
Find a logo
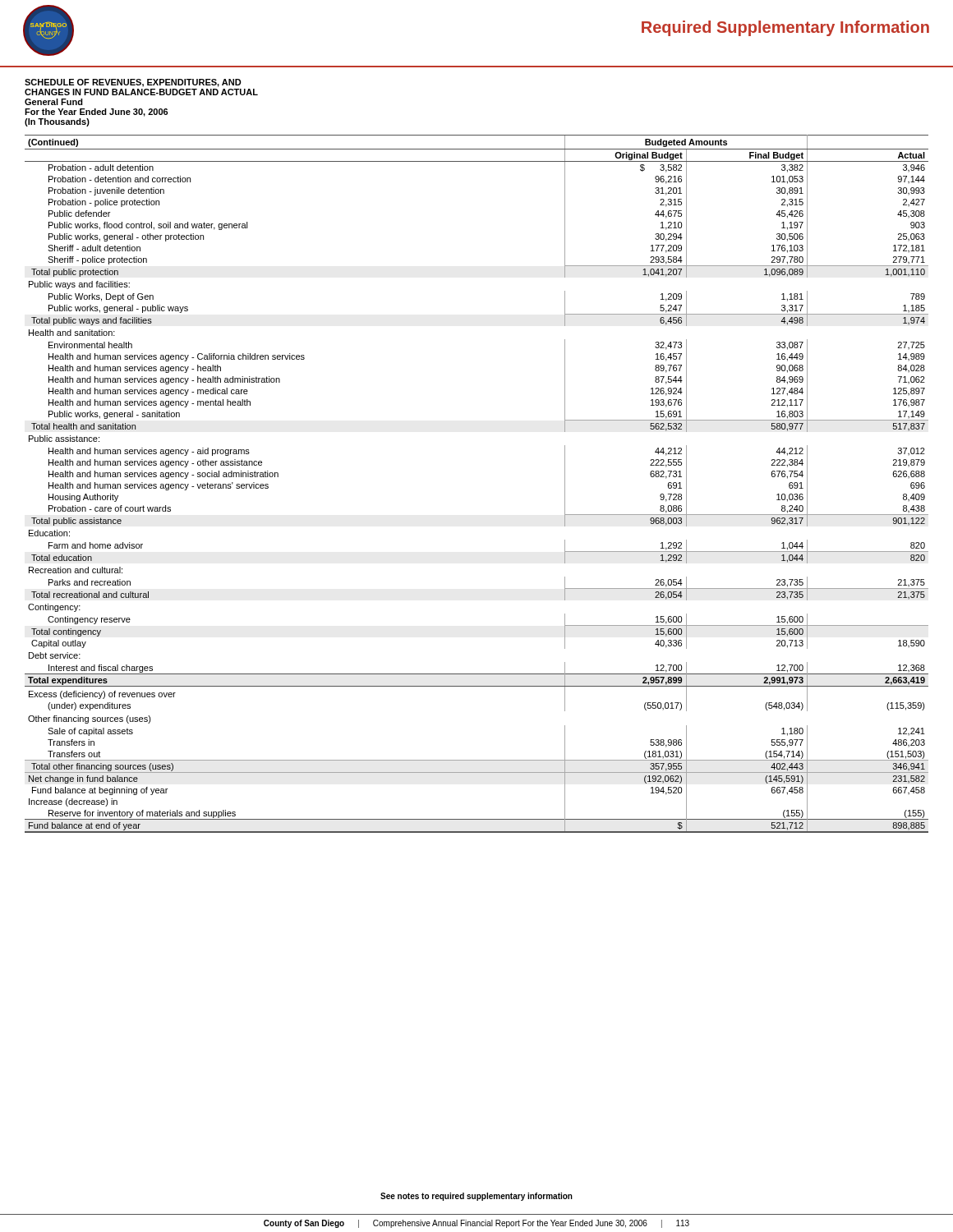[48, 32]
